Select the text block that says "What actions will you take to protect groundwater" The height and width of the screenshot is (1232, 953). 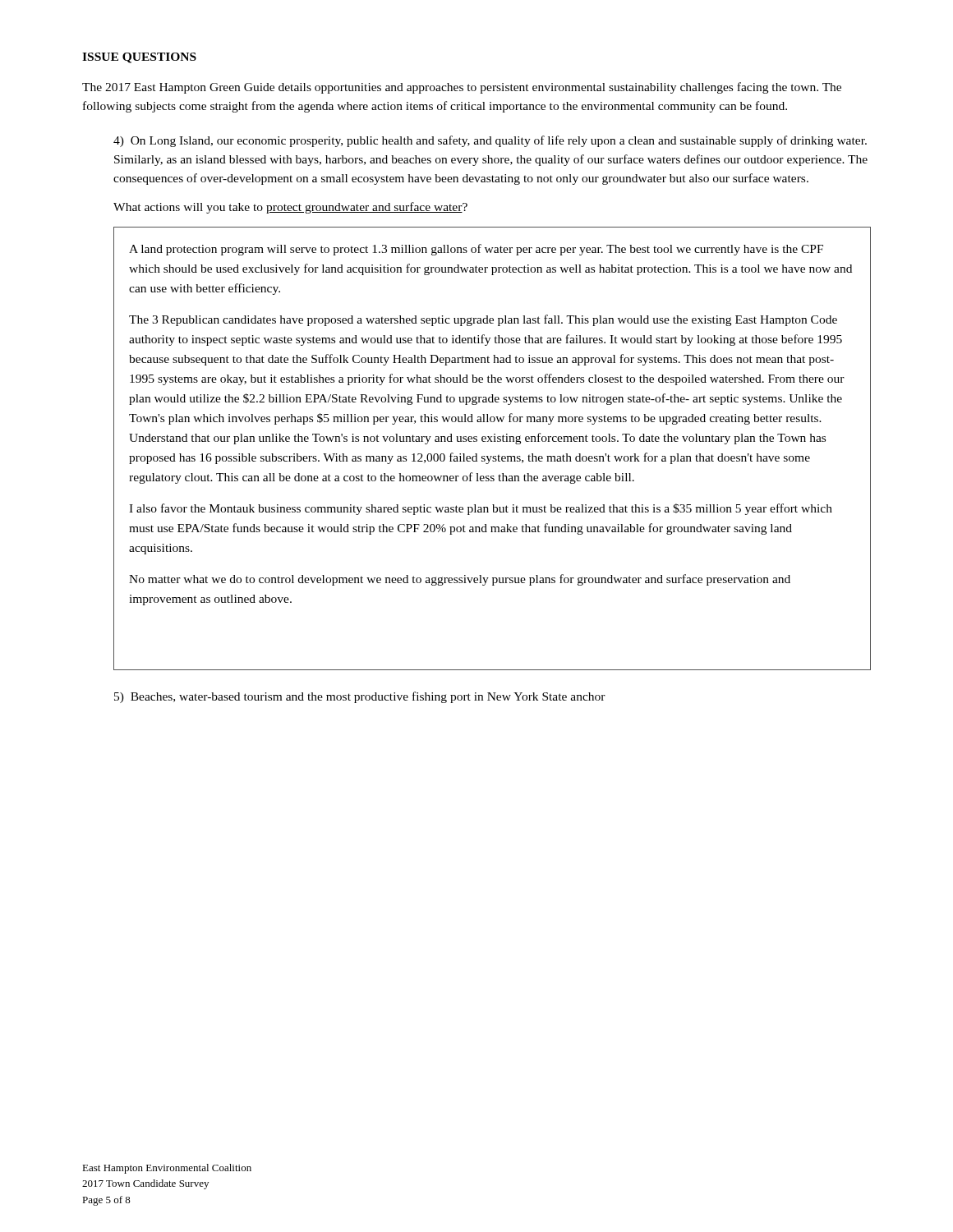291,207
